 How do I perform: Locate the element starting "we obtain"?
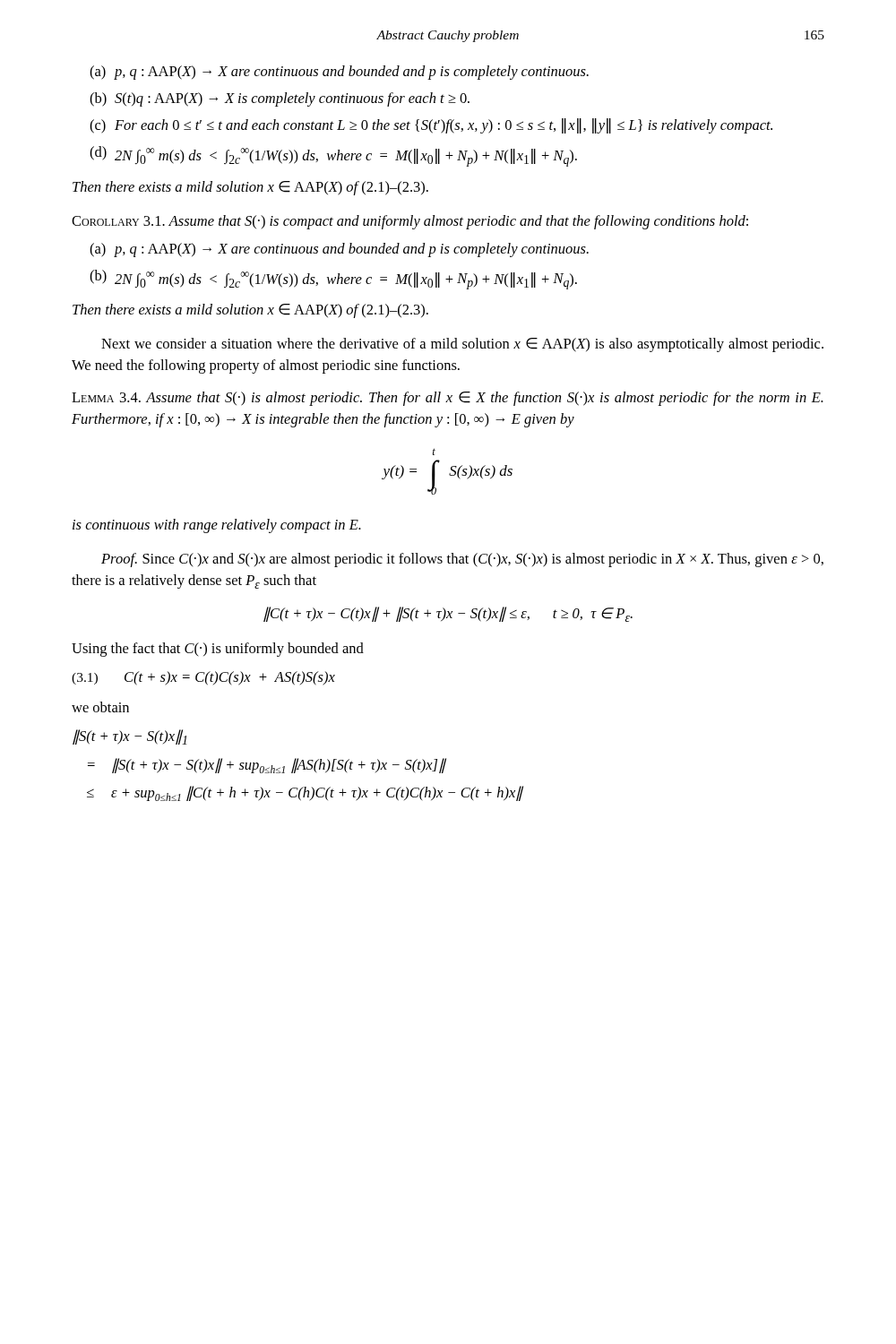tap(101, 707)
